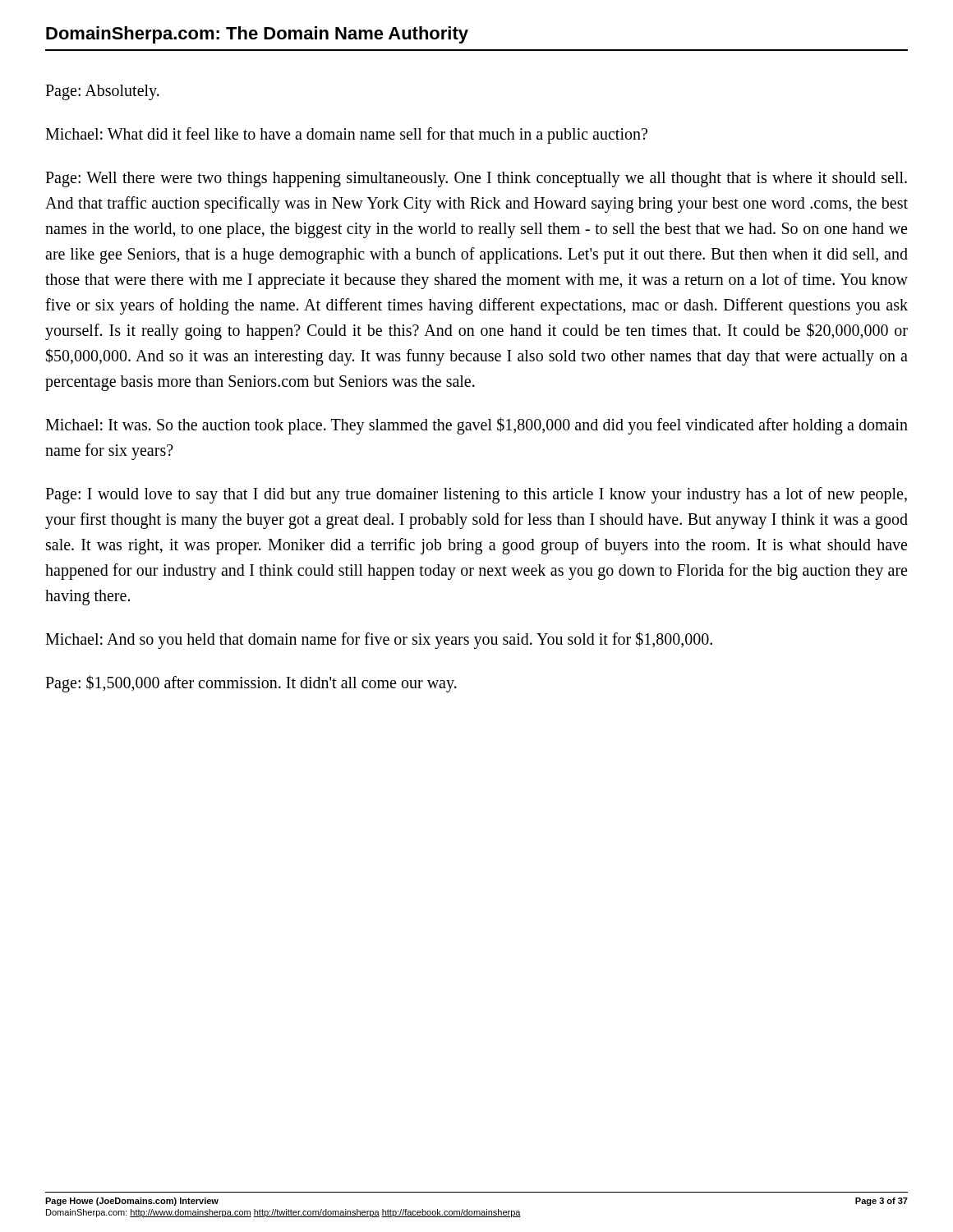Navigate to the element starting "Page: Absolutely."
The height and width of the screenshot is (1232, 953).
pyautogui.click(x=103, y=90)
